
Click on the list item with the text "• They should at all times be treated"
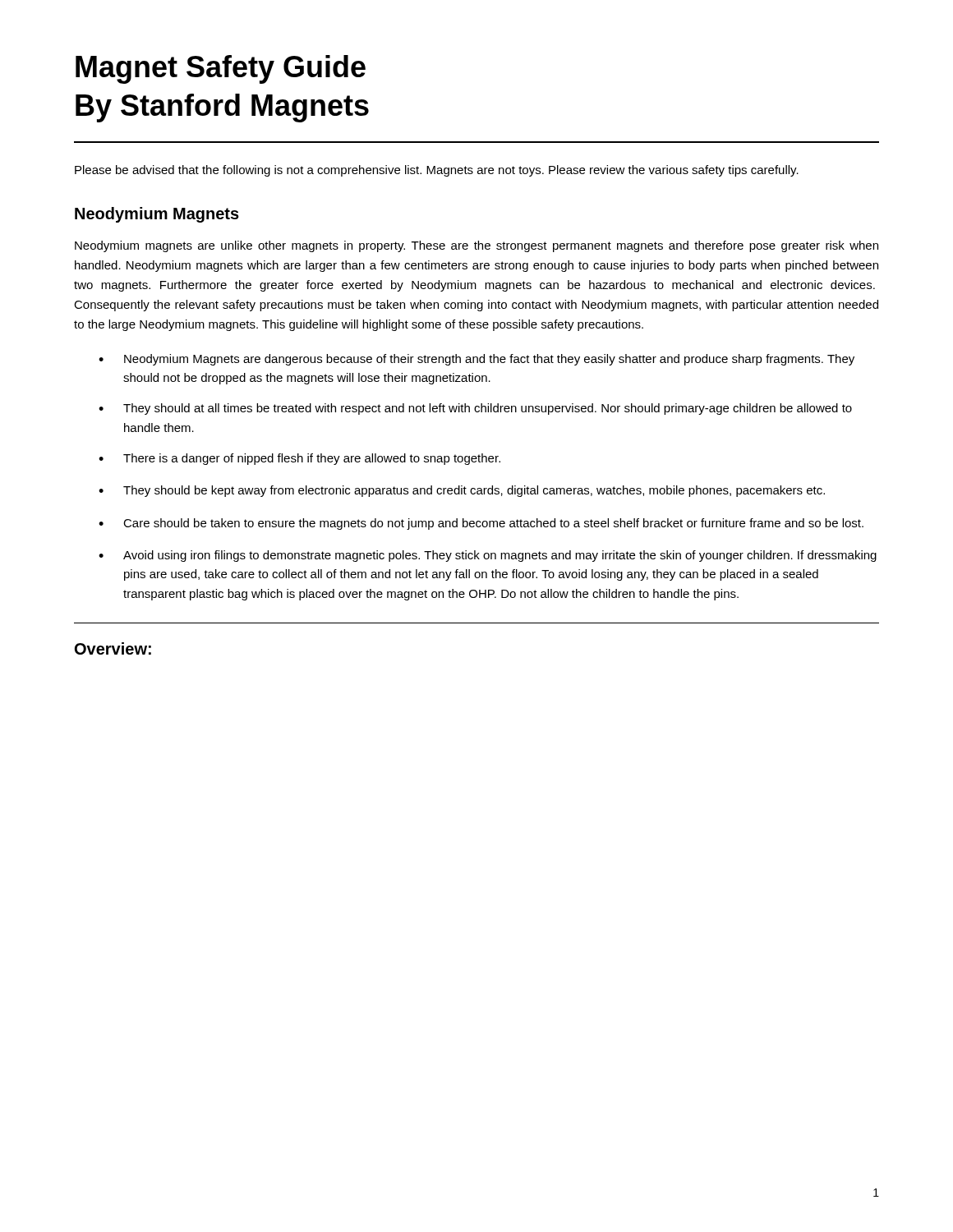click(489, 418)
